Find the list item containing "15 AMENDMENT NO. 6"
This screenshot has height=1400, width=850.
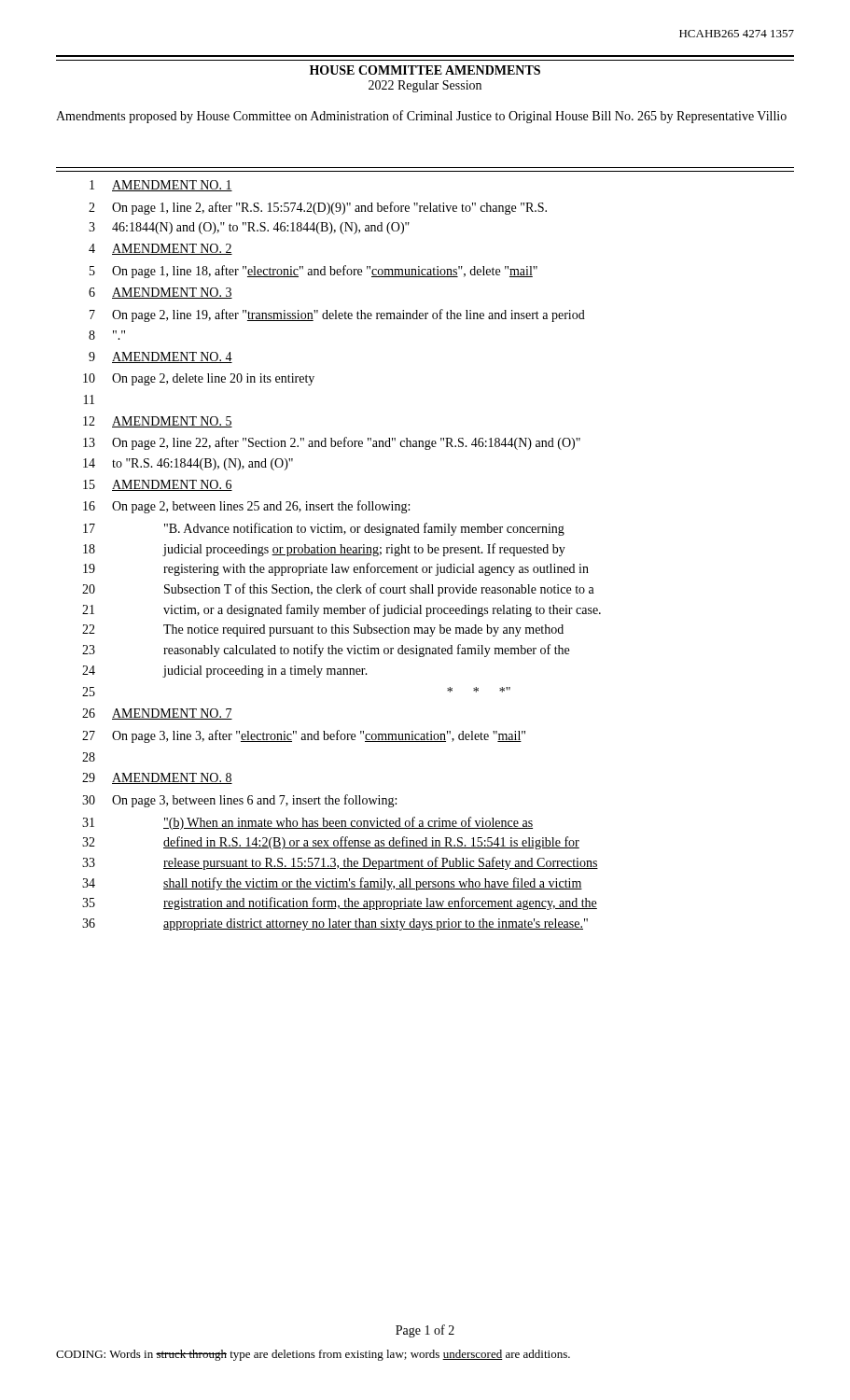158,485
